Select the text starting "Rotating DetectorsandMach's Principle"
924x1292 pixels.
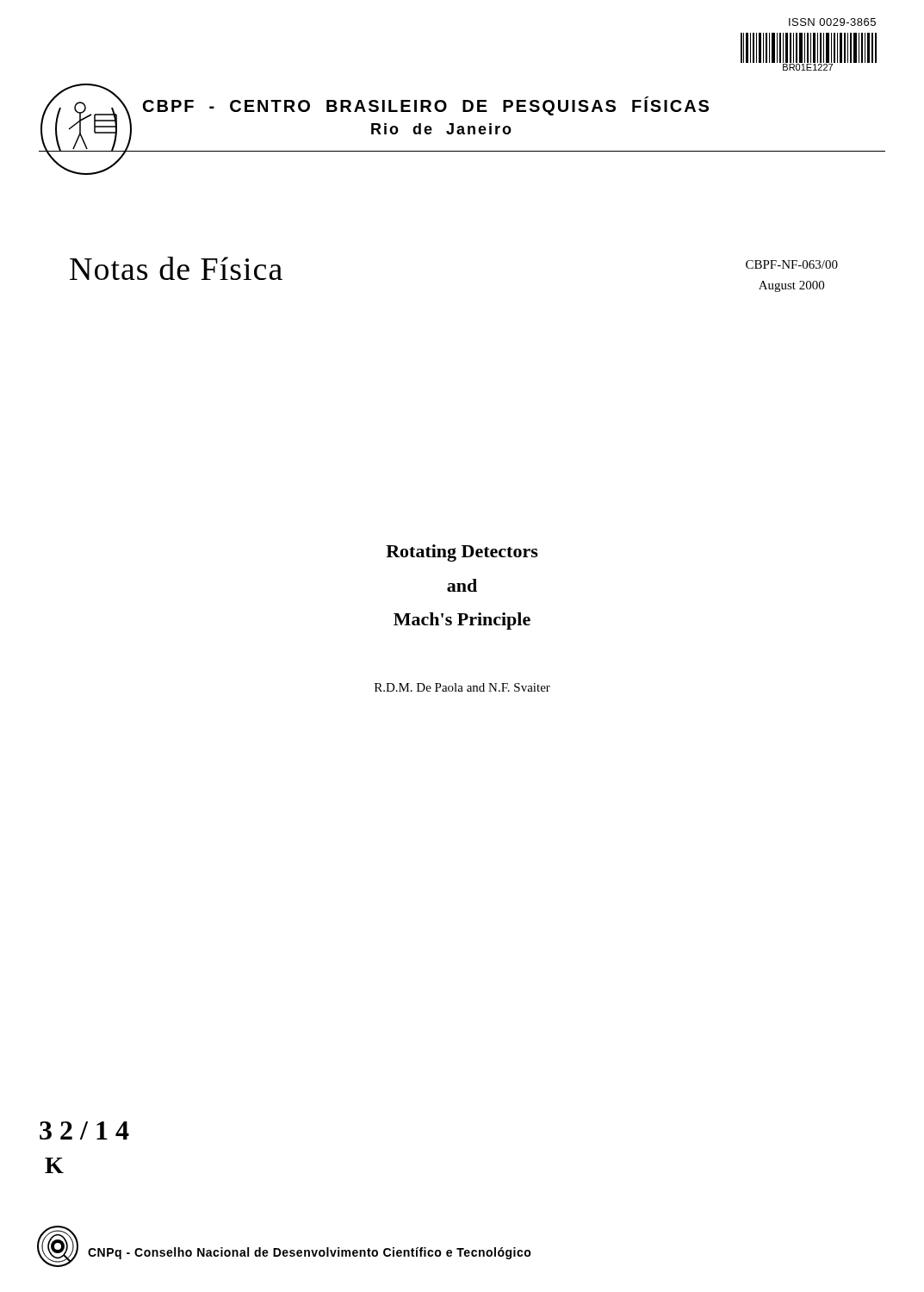coord(462,585)
